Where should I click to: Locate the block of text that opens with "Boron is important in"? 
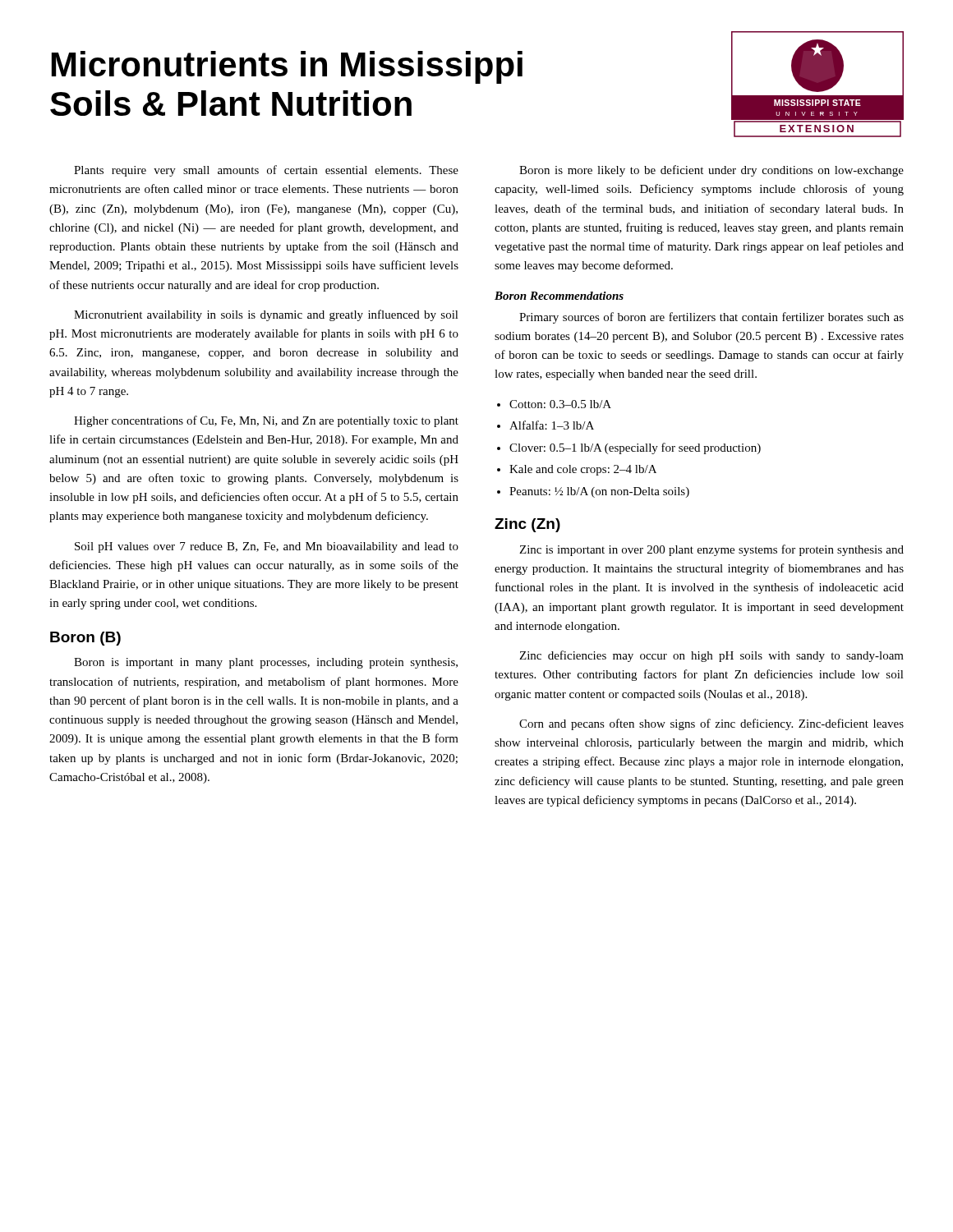[x=254, y=720]
